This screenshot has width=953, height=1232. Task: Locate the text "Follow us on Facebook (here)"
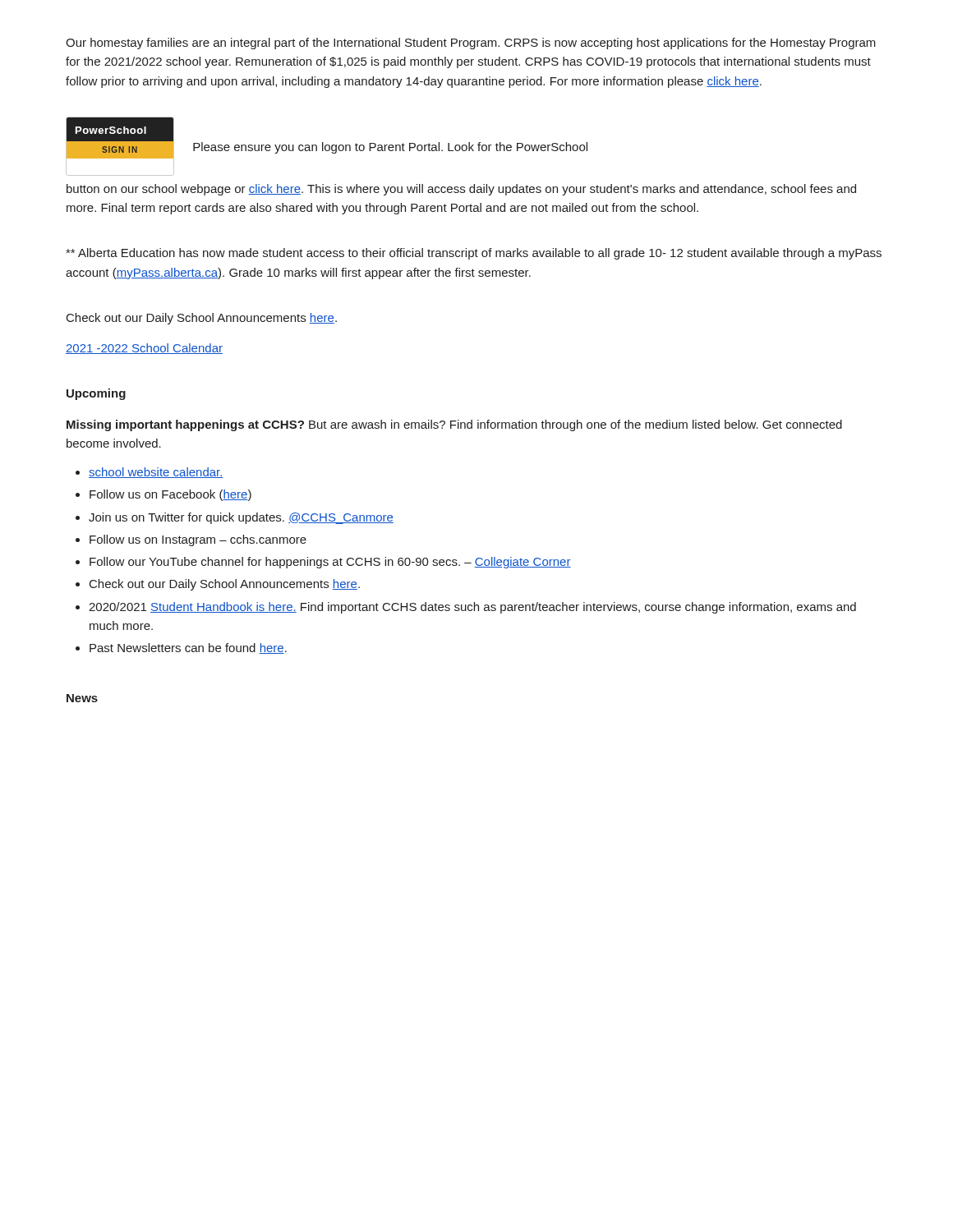[170, 494]
